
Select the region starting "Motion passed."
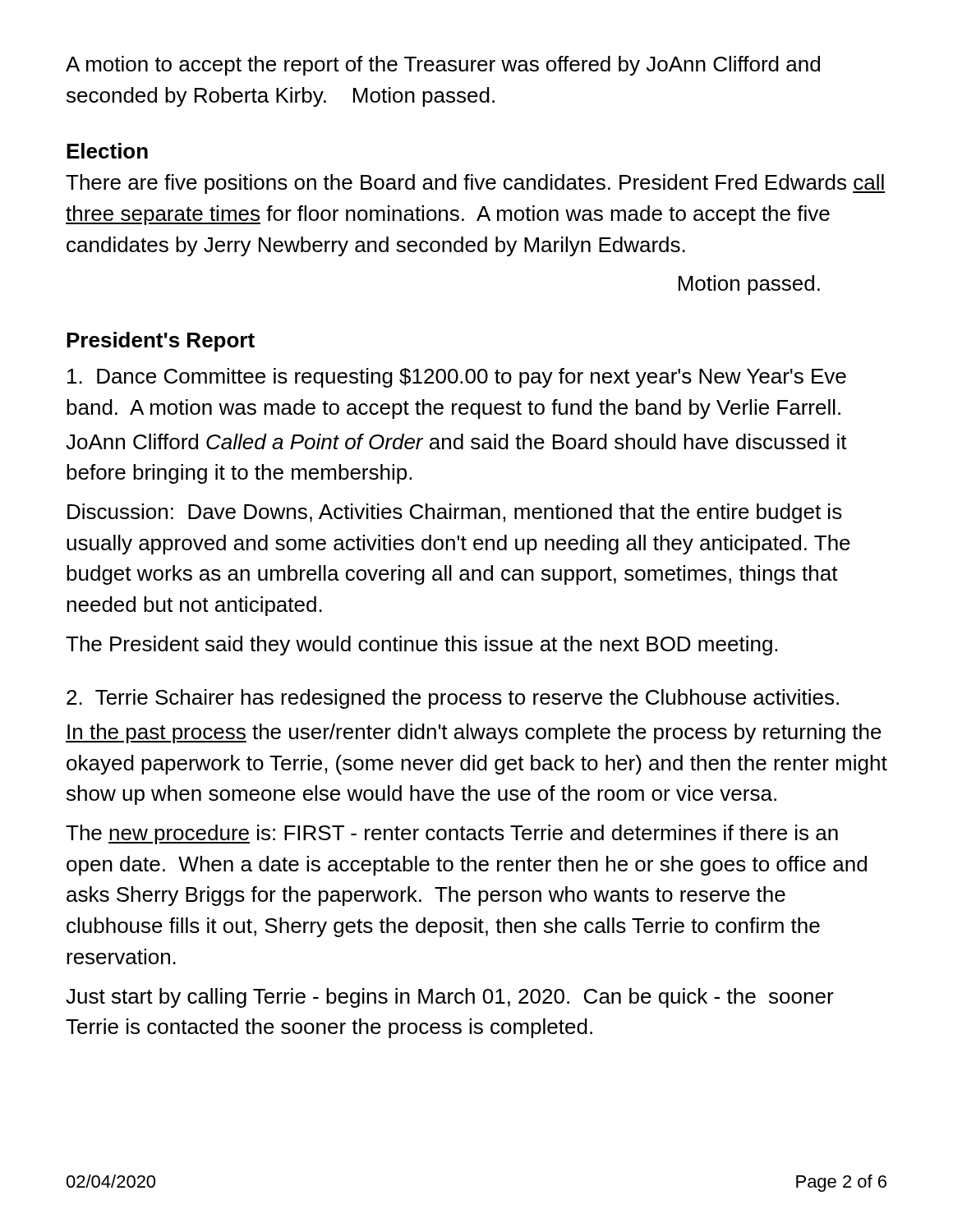click(x=749, y=284)
